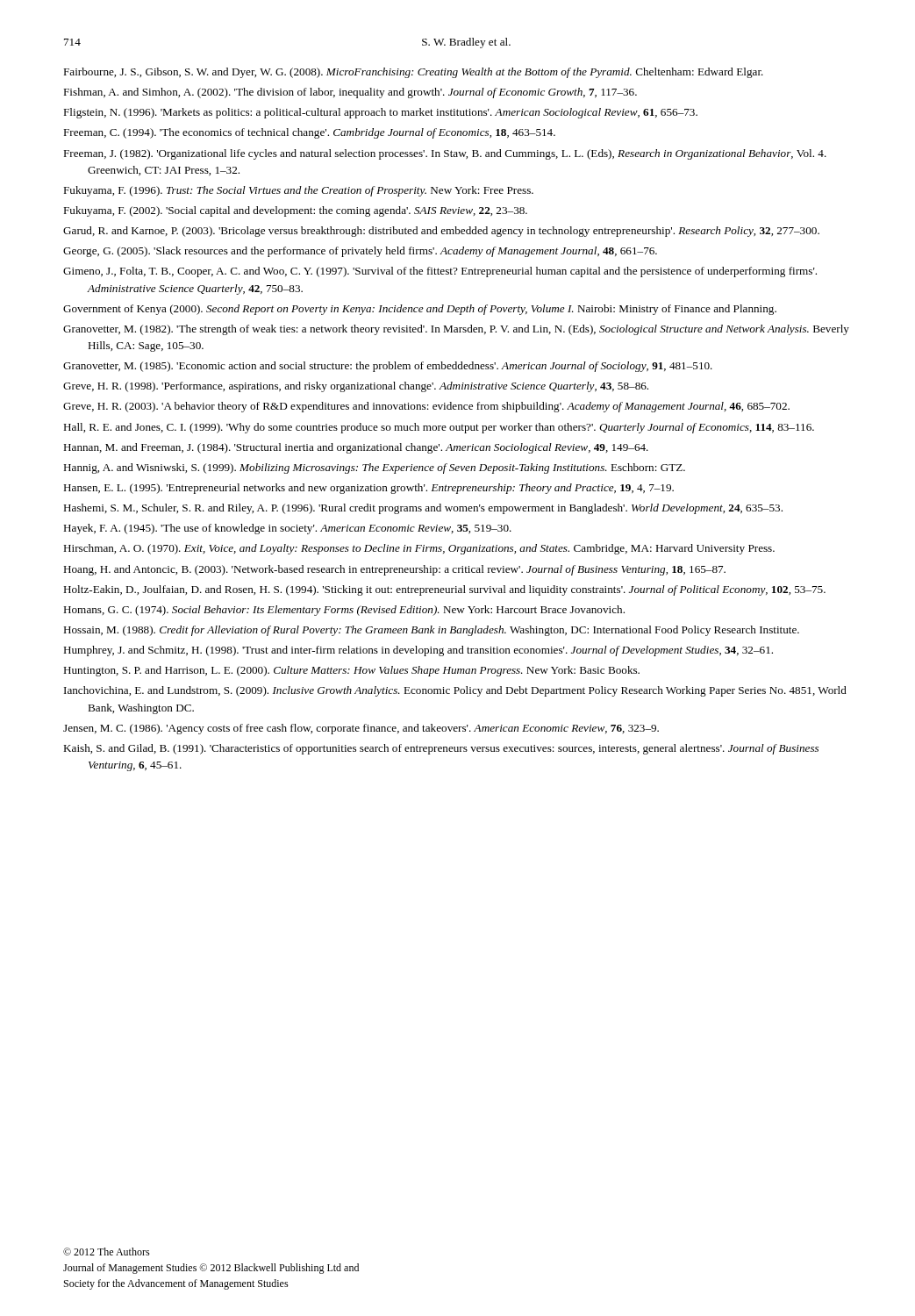Find the block on this page that starts "Freeman, J. (1982)."
The width and height of the screenshot is (915, 1316).
tap(445, 161)
